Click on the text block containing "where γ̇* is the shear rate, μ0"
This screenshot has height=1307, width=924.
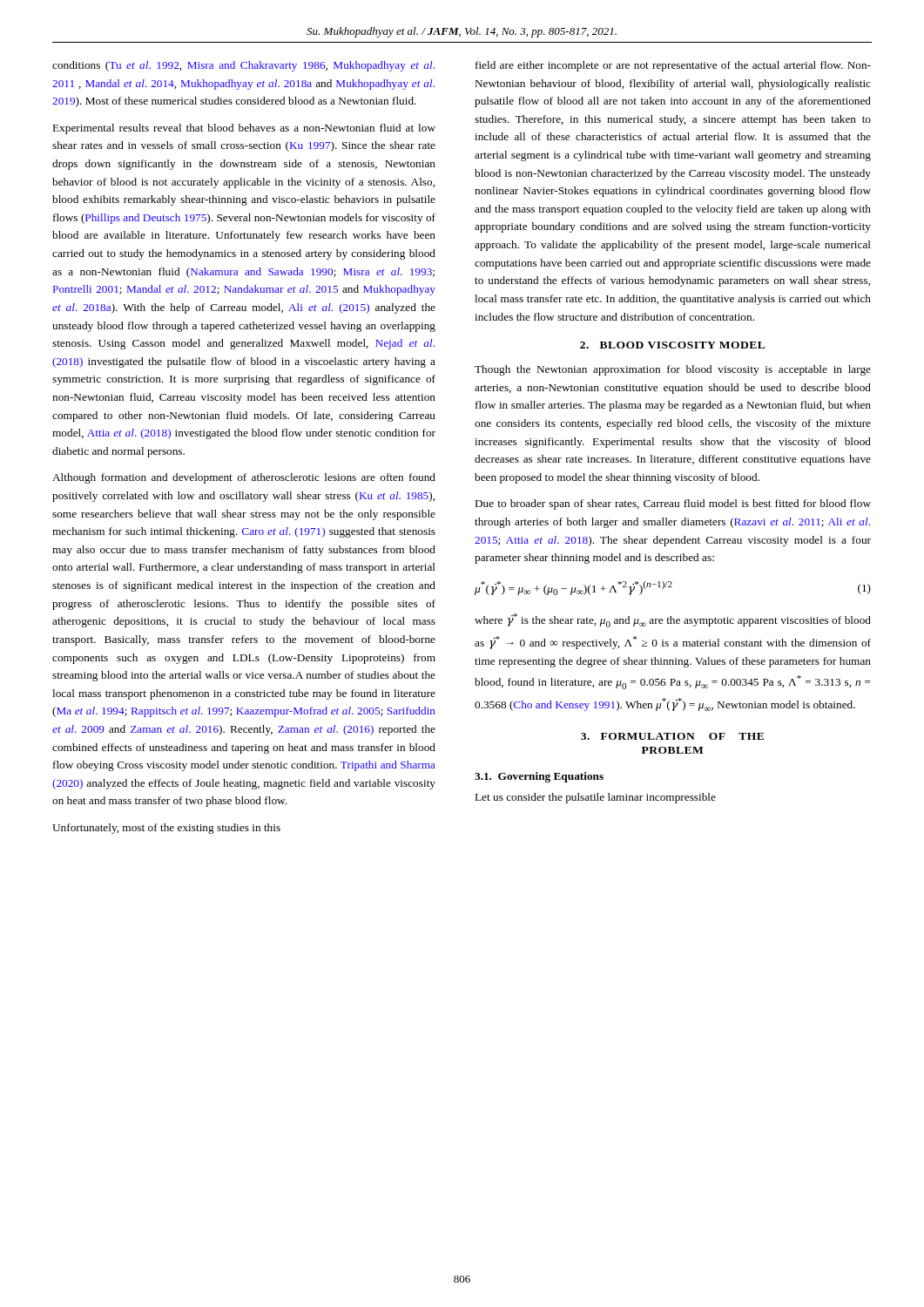[673, 662]
